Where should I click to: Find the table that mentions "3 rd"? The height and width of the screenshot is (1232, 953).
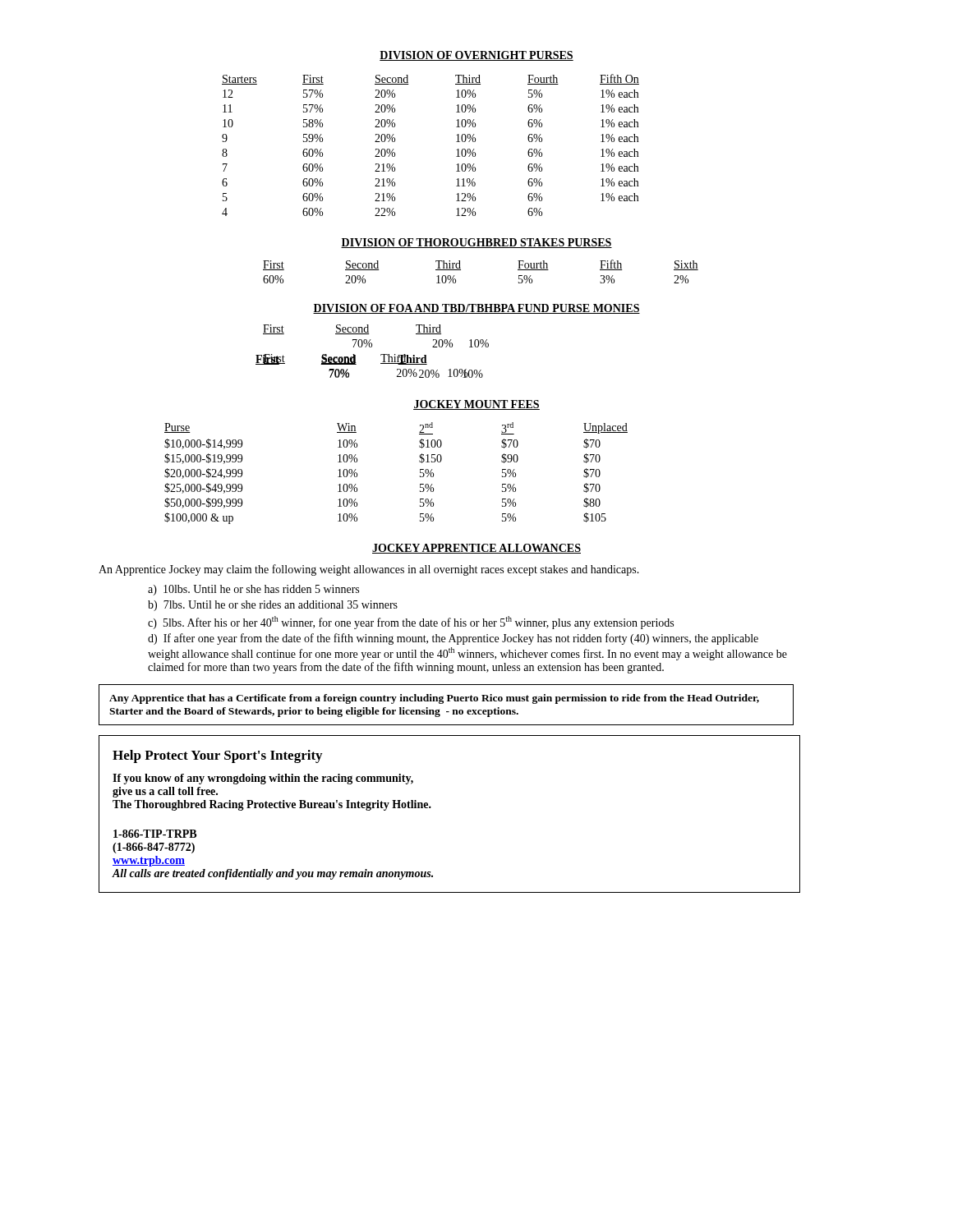509,473
